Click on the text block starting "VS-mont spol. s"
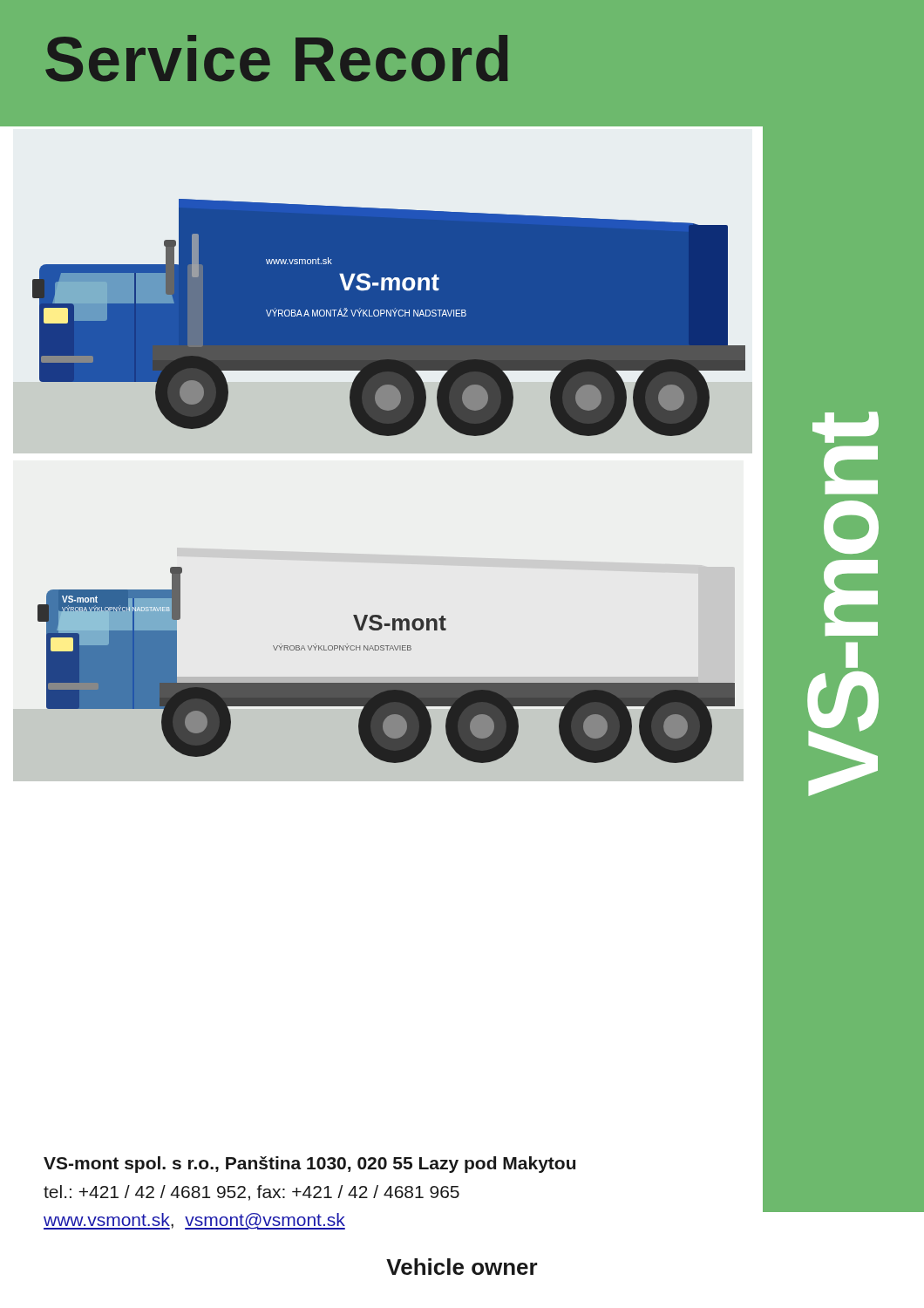Screen dimensions: 1308x924 point(310,1191)
